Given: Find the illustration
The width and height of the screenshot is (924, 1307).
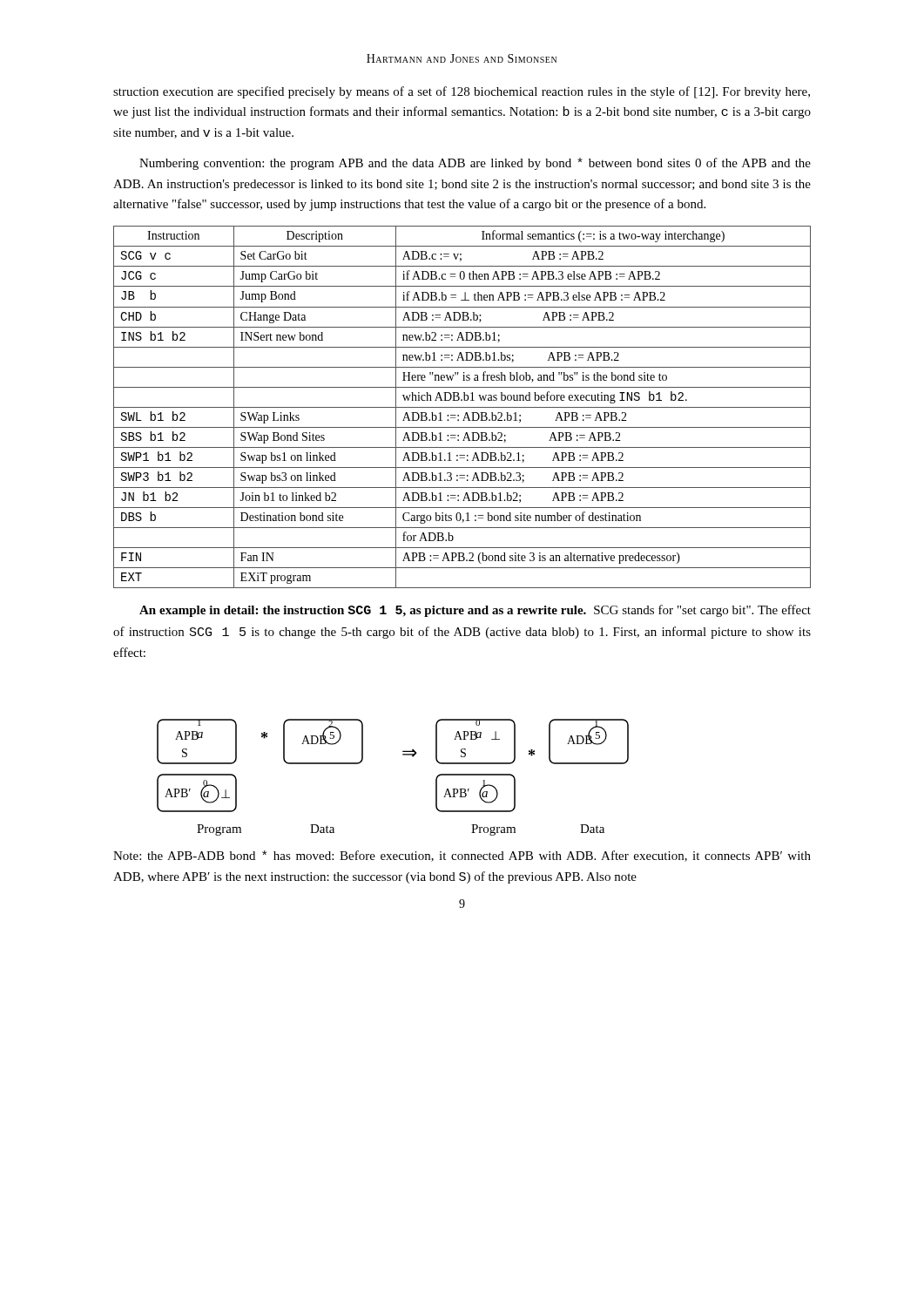Looking at the screenshot, I should (462, 754).
